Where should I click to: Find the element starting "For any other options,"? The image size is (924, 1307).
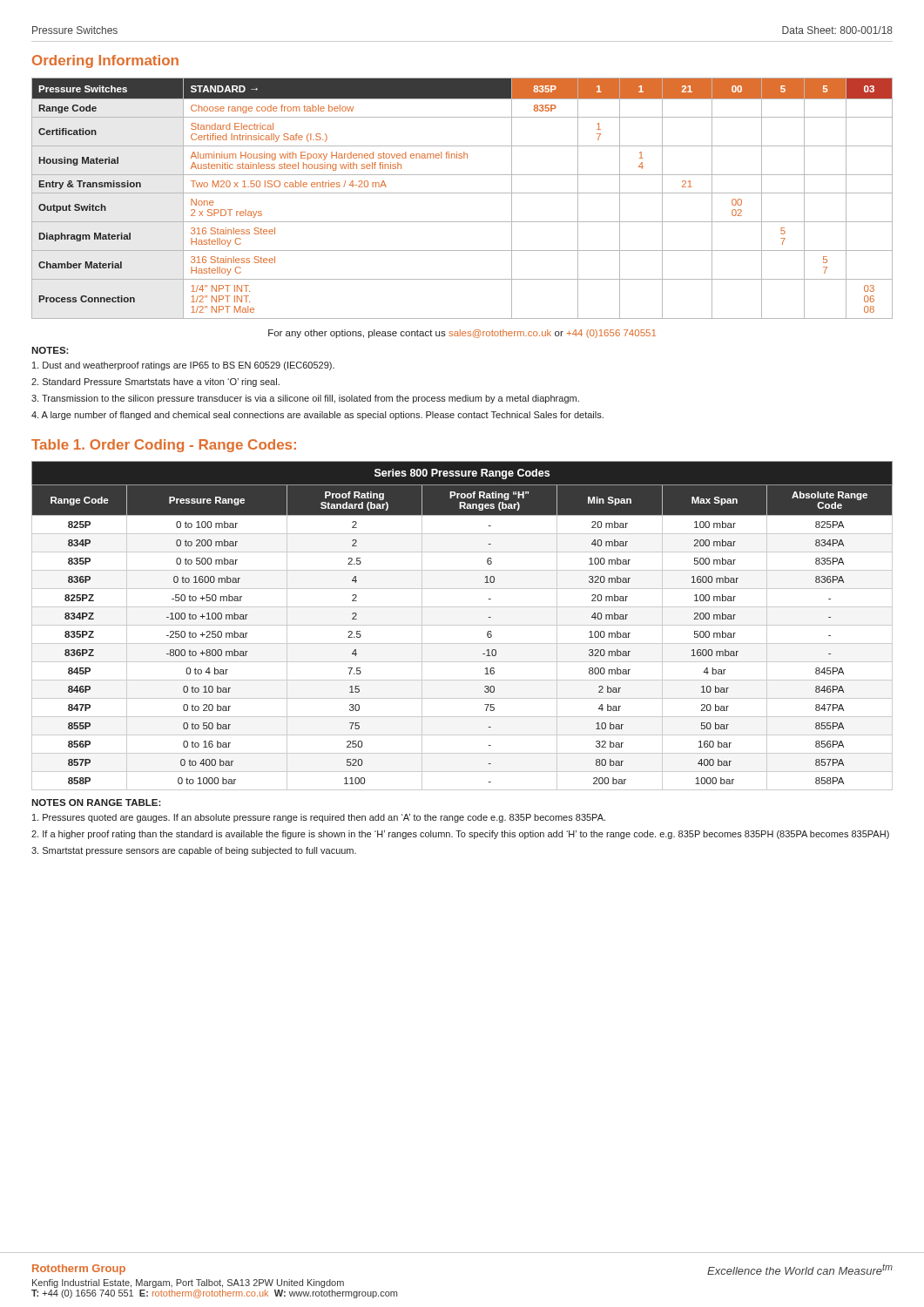coord(462,333)
